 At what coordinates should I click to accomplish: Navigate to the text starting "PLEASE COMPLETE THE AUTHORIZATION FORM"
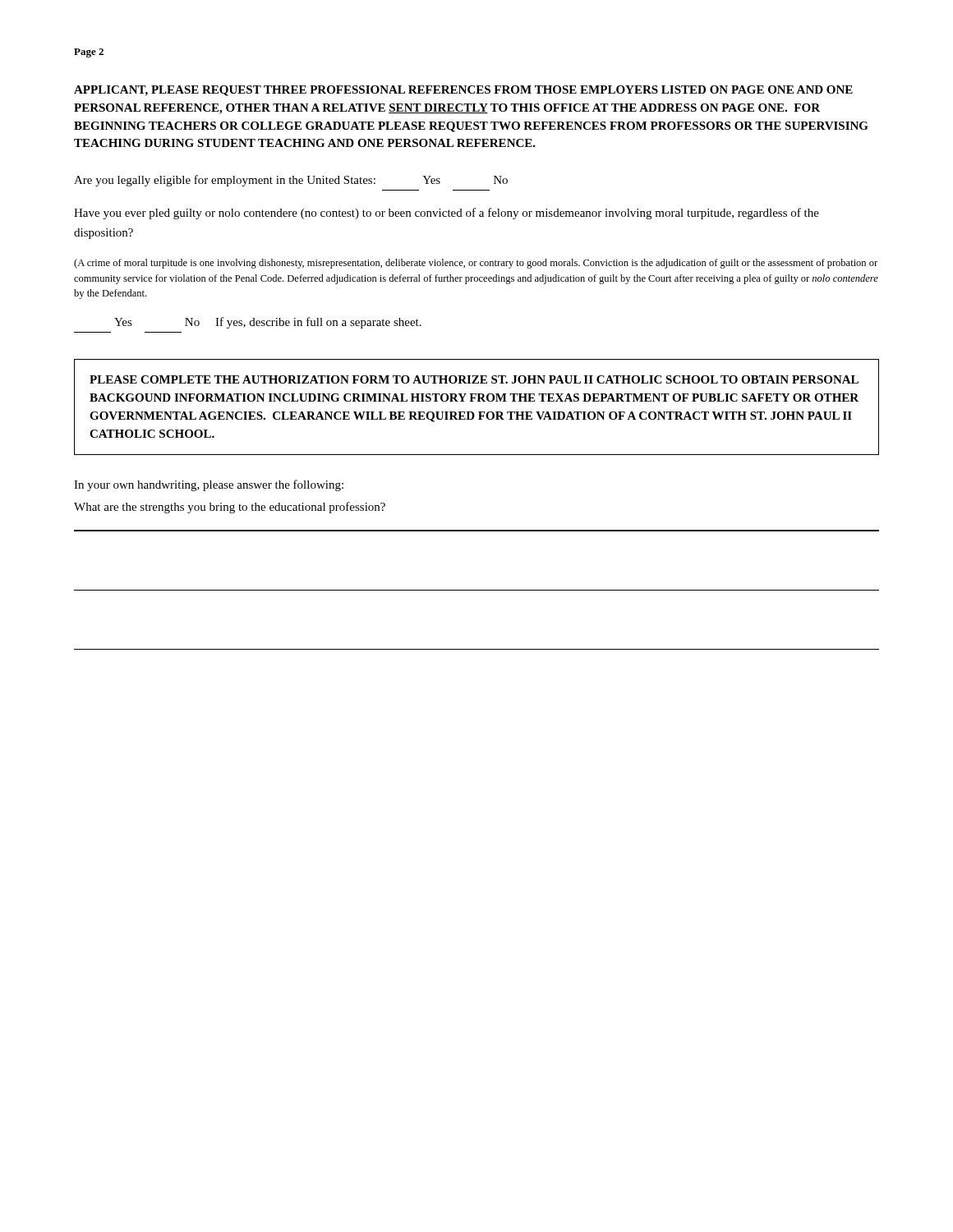(x=476, y=407)
